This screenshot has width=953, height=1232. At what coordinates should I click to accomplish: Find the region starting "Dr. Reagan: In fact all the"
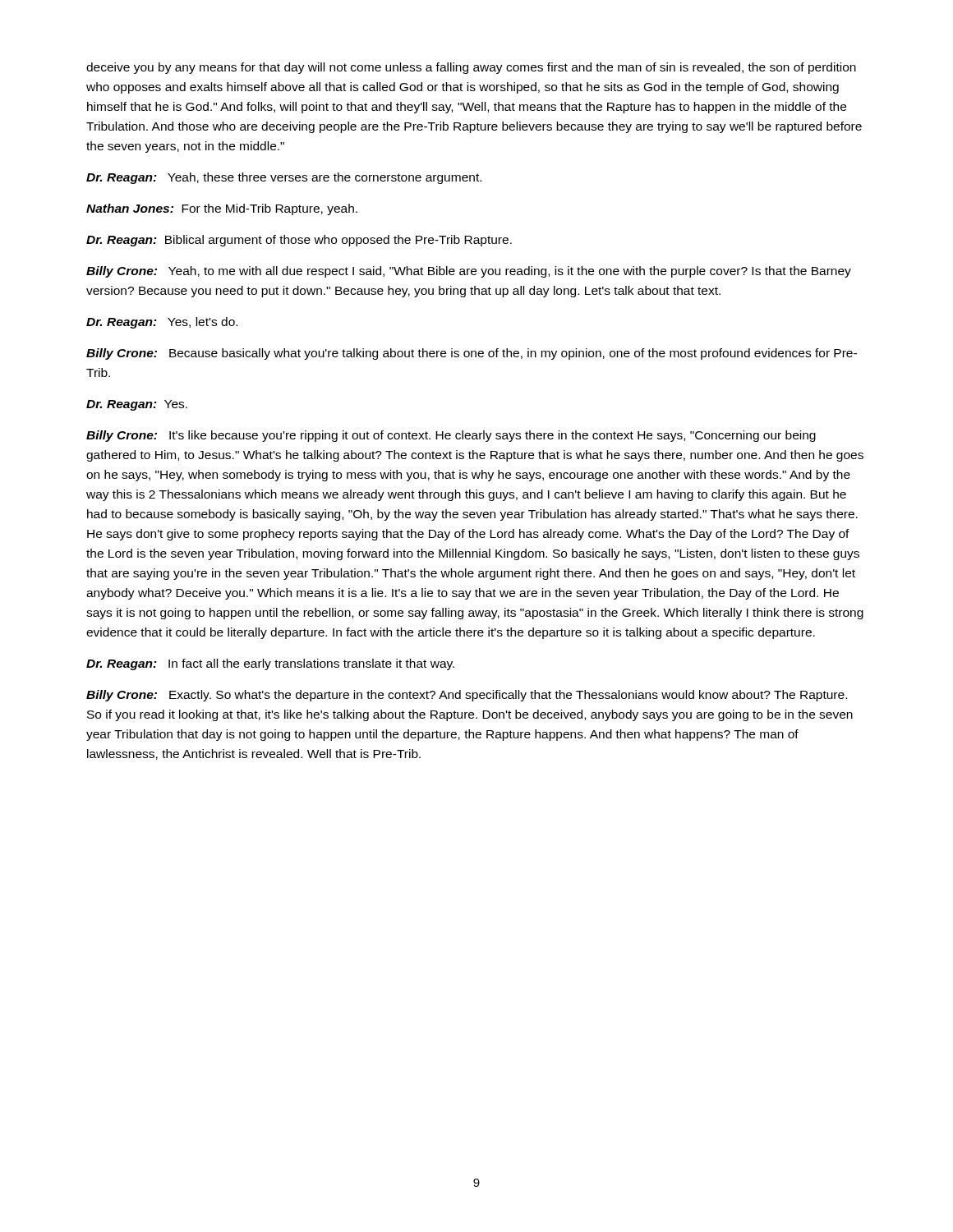(271, 664)
